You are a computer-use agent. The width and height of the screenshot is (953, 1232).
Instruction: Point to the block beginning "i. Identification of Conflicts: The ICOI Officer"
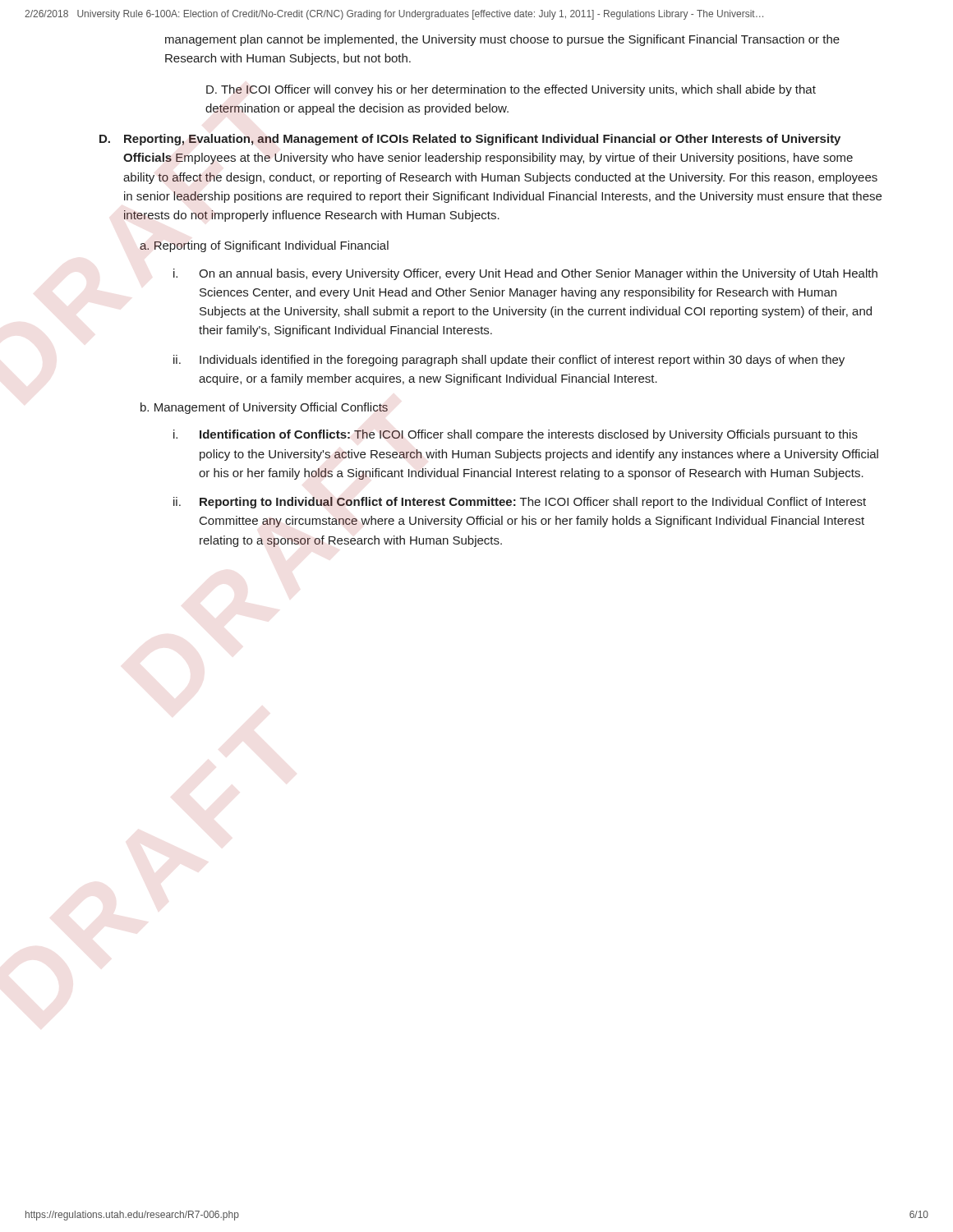click(530, 453)
